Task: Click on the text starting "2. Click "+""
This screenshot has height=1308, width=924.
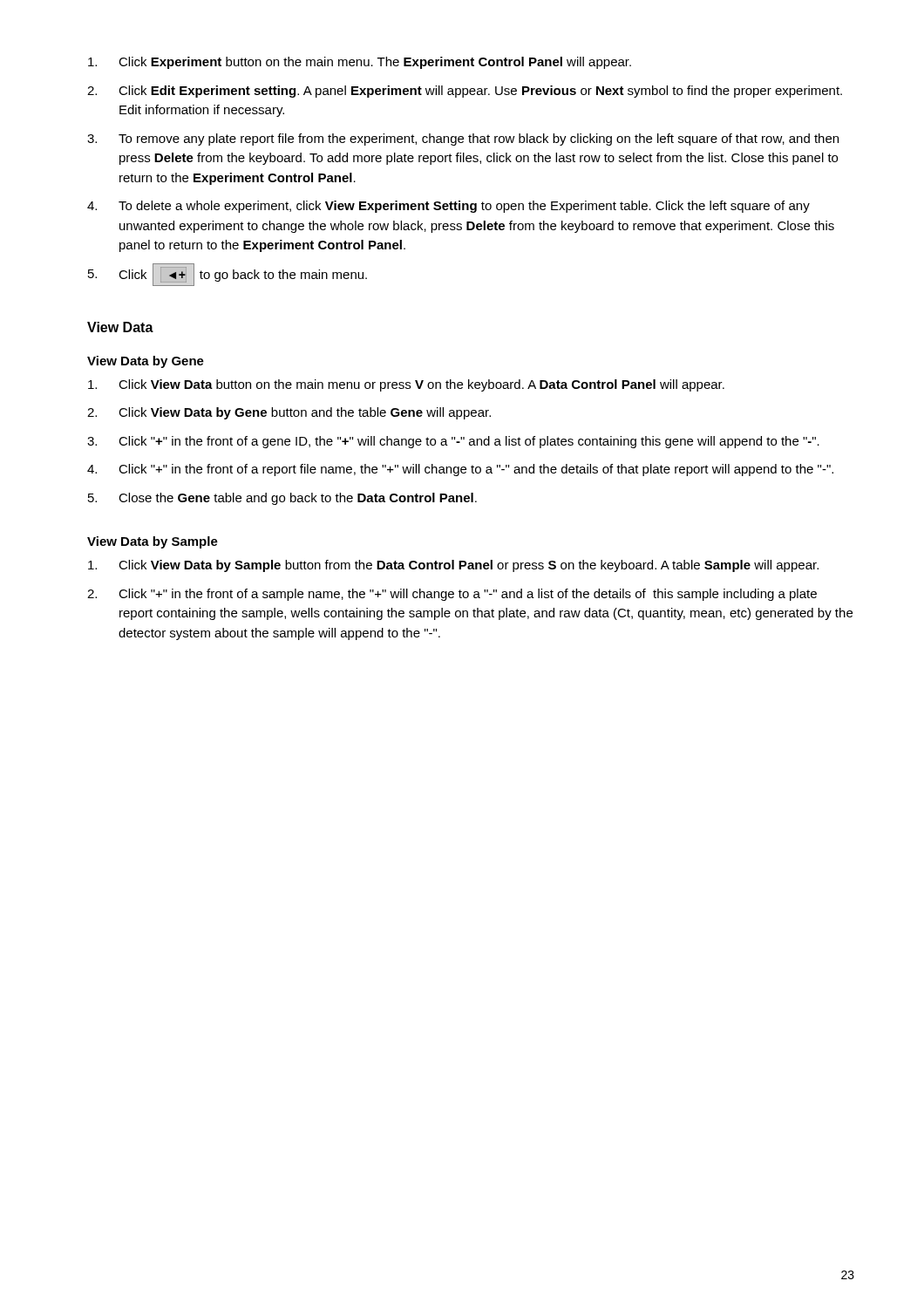Action: point(471,613)
